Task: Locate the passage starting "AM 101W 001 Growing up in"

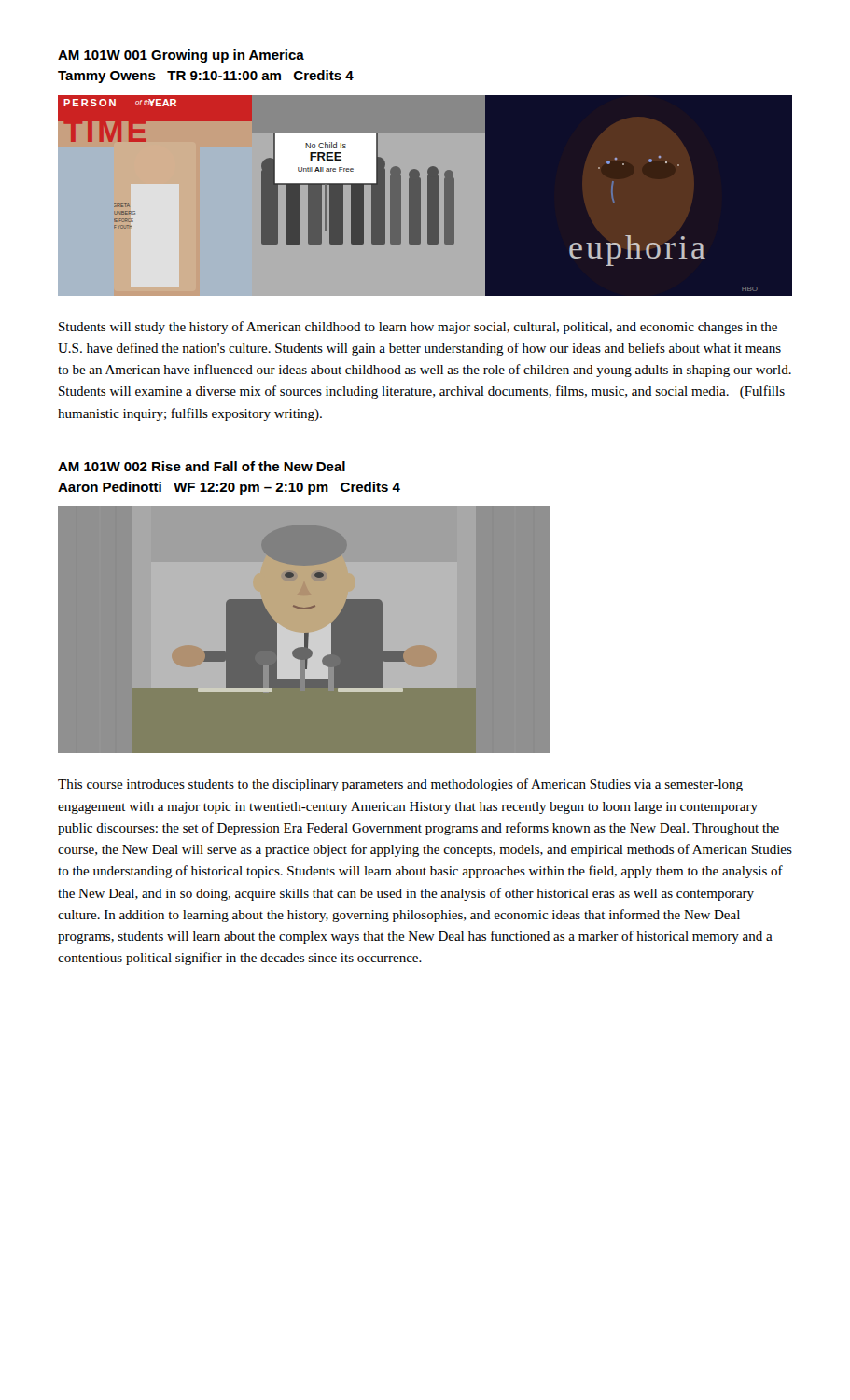Action: click(x=206, y=65)
